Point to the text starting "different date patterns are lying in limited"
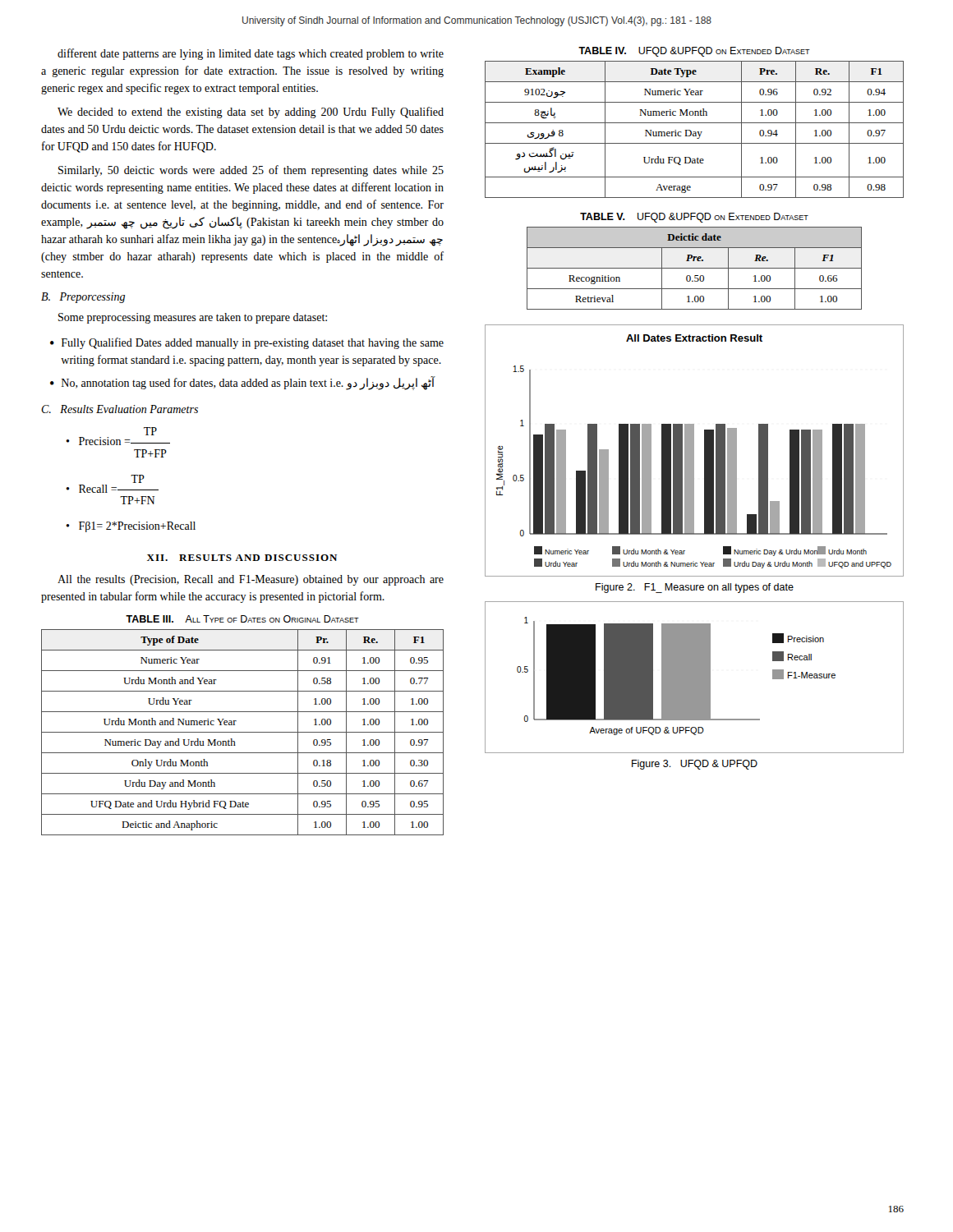The width and height of the screenshot is (953, 1232). pos(242,164)
